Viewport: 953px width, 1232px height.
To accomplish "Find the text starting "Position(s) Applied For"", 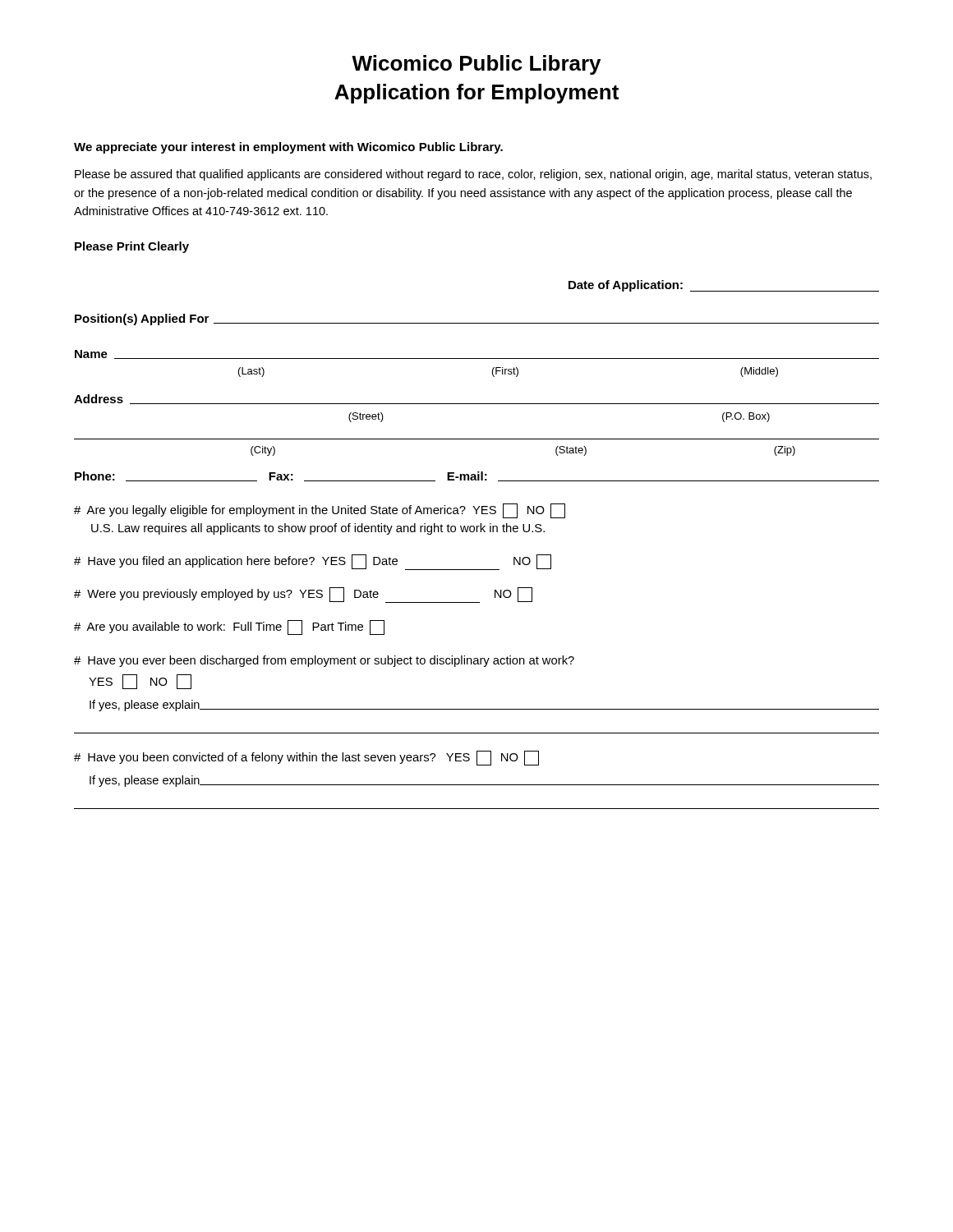I will coord(476,316).
